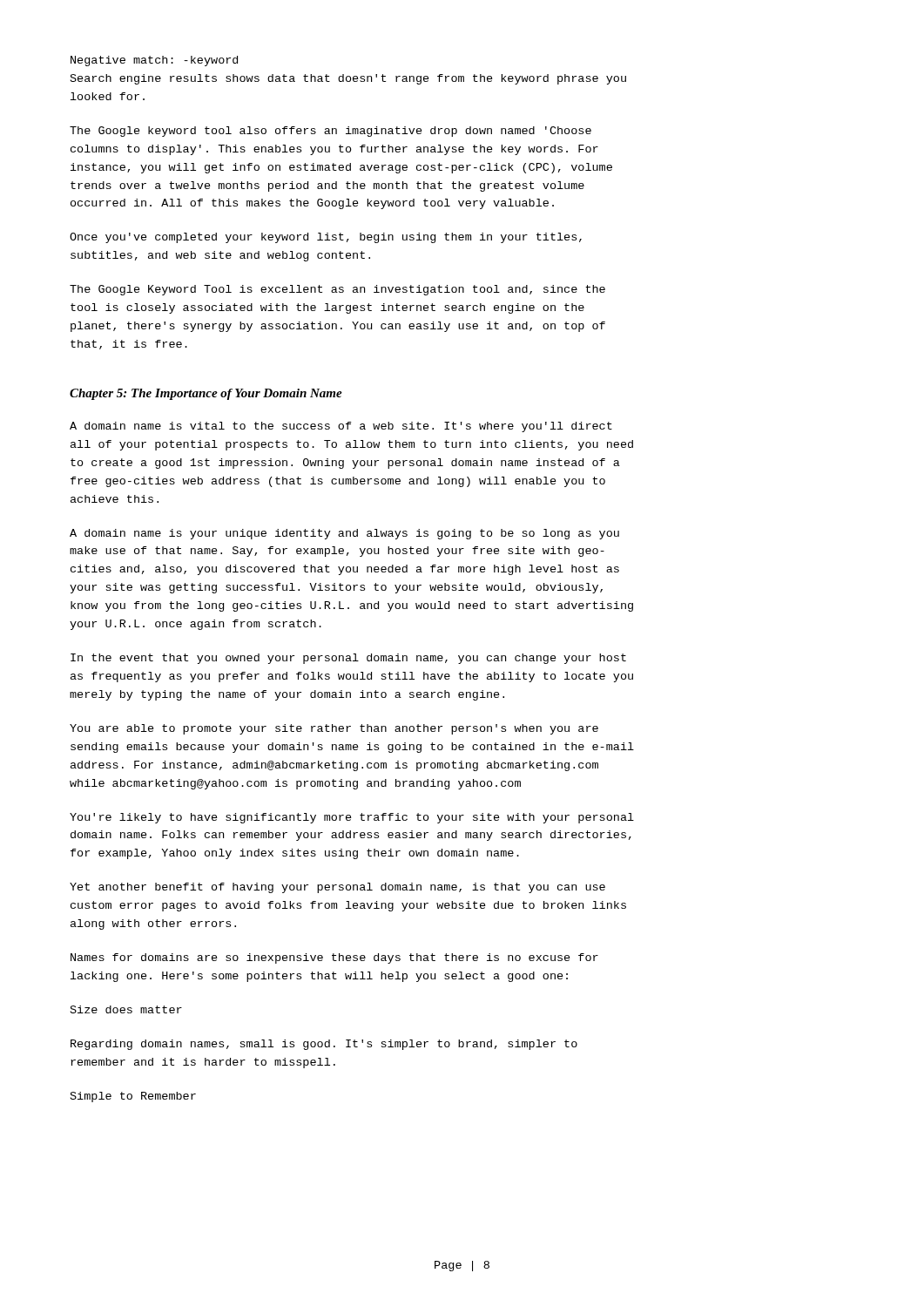Find the text block that says "A domain name is your unique identity"

pos(352,579)
